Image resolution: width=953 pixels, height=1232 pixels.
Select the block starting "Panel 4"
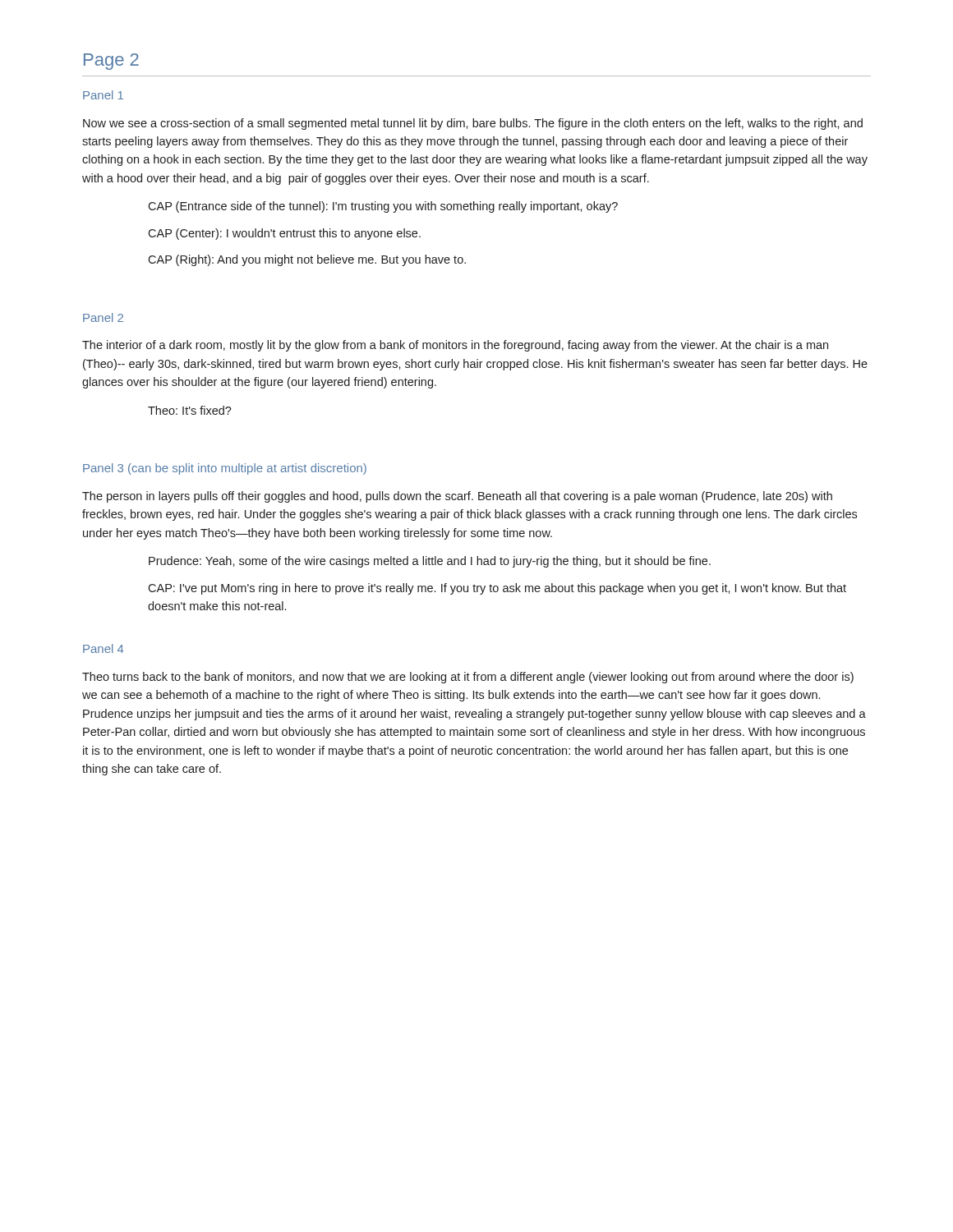[x=104, y=648]
